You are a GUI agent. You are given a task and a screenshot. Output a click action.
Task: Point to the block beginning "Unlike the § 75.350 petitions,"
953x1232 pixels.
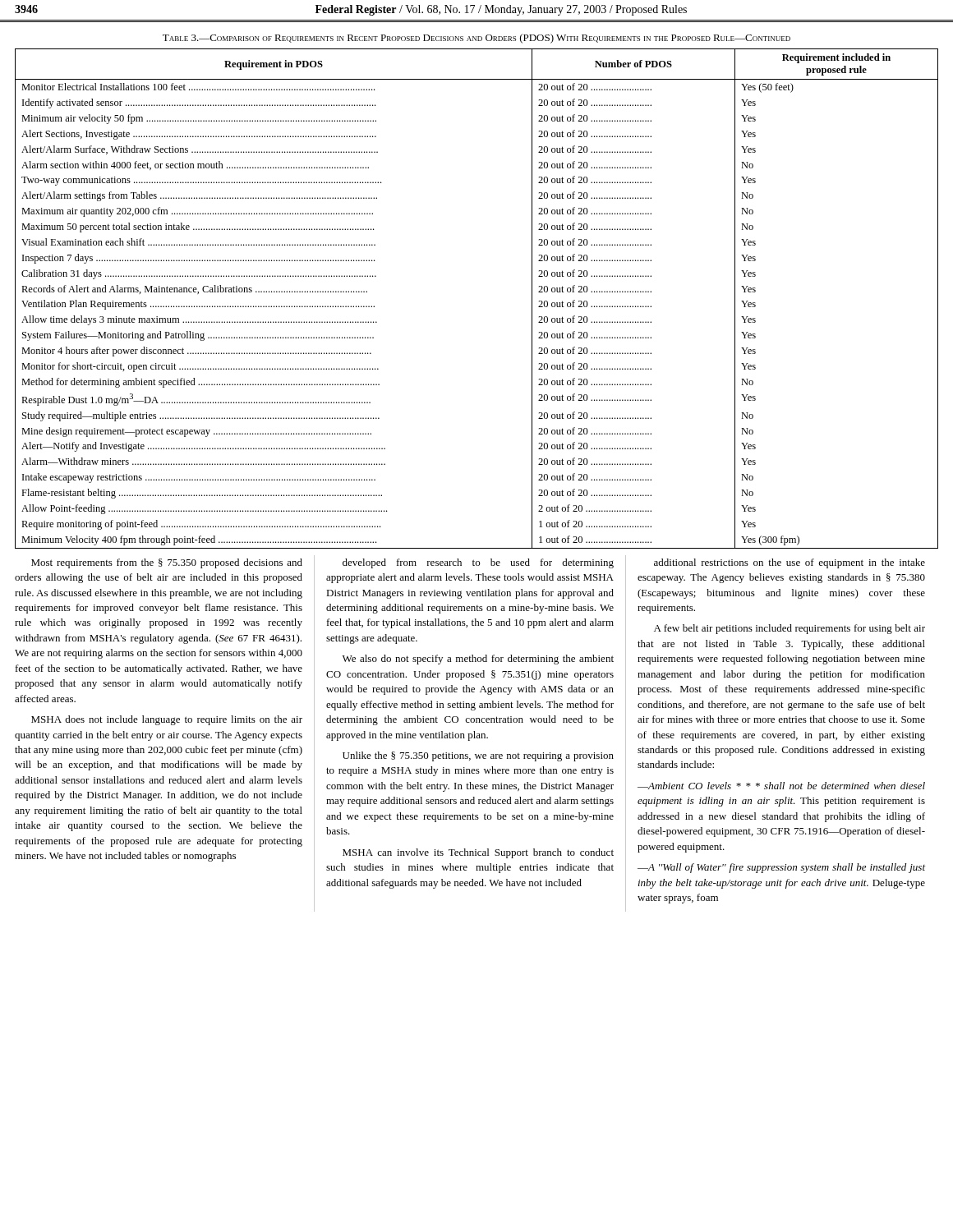coord(470,793)
